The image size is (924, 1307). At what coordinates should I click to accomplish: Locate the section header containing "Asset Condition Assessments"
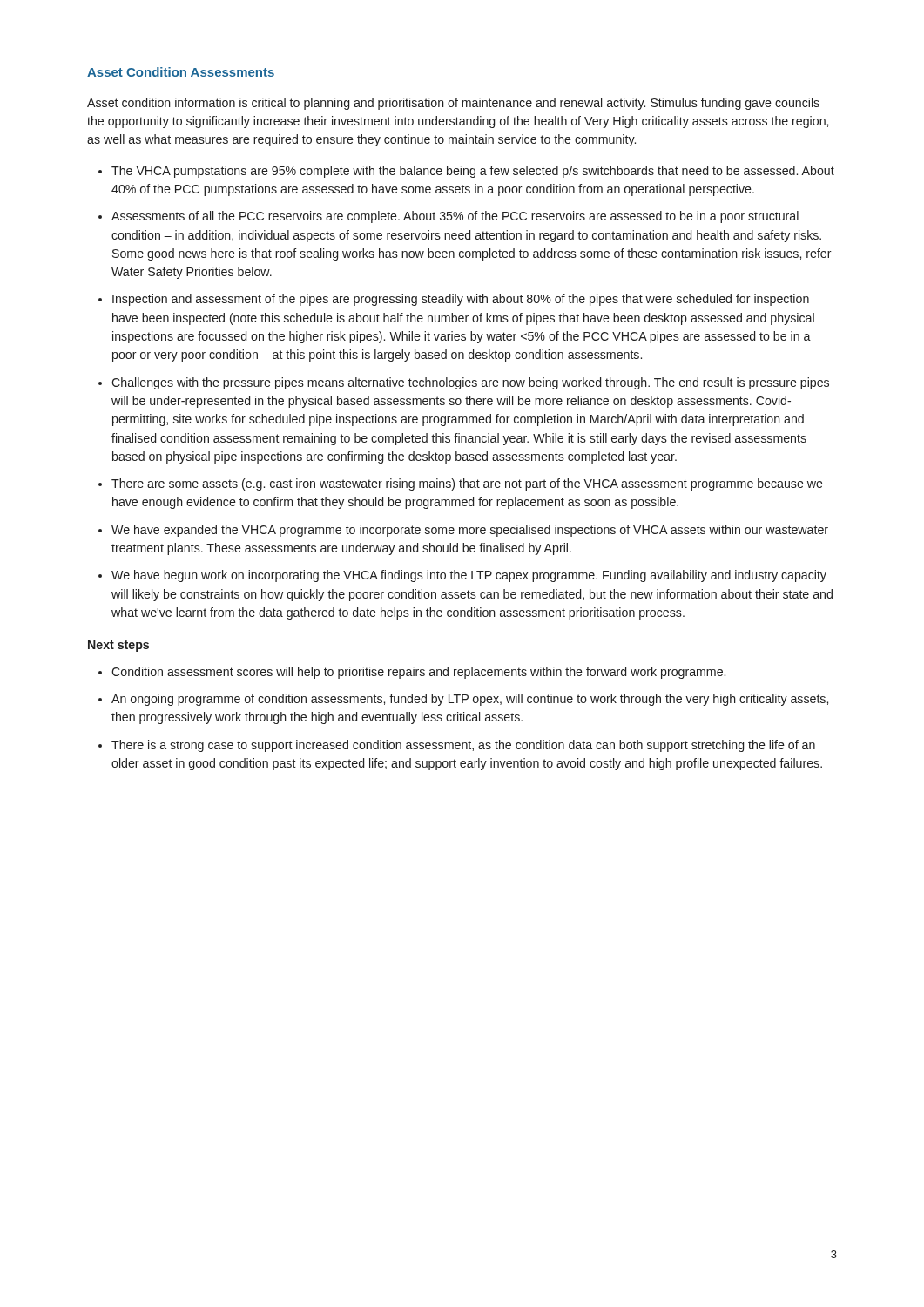point(181,72)
